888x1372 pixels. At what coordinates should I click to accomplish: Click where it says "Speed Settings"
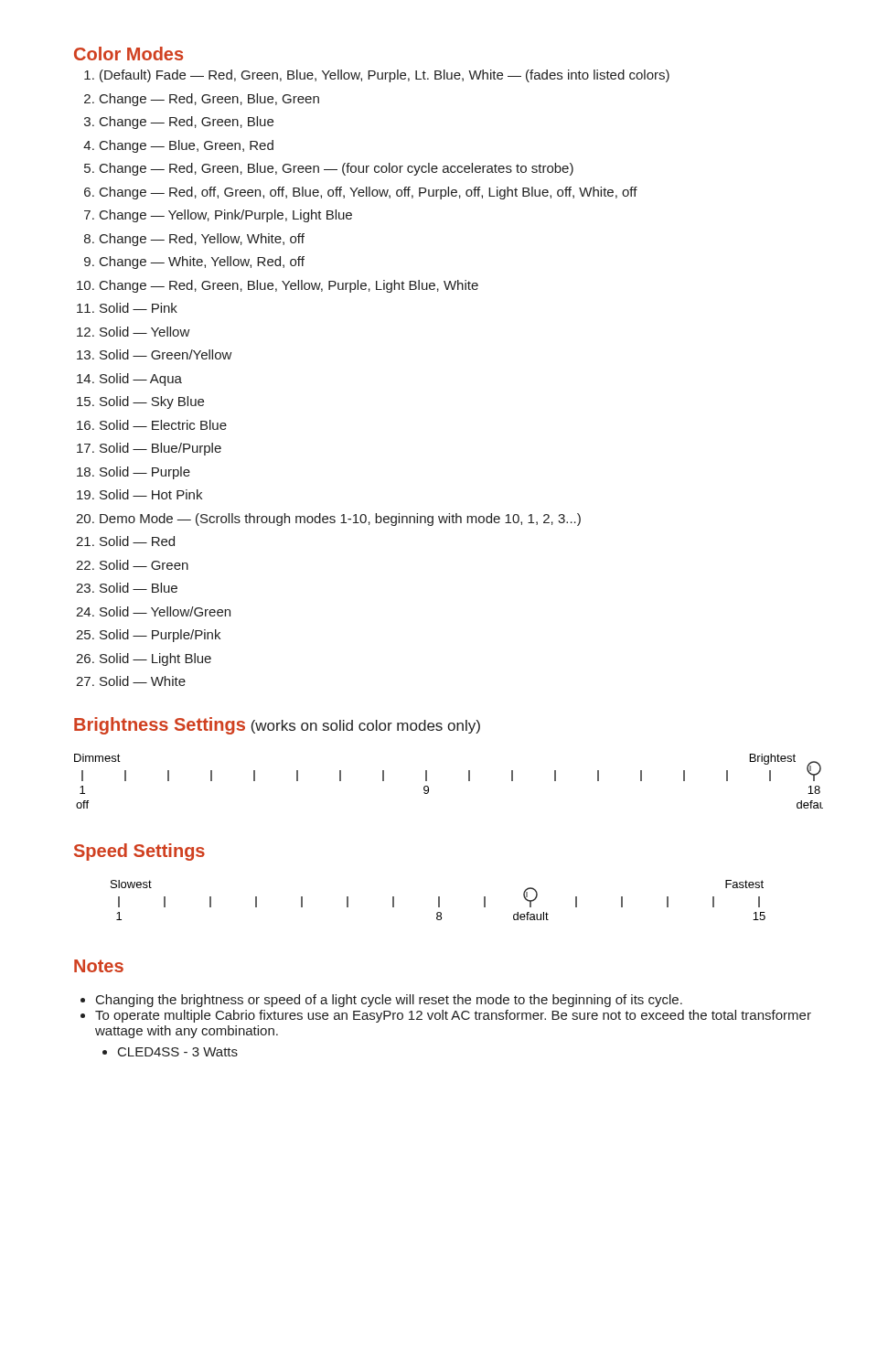coord(139,850)
